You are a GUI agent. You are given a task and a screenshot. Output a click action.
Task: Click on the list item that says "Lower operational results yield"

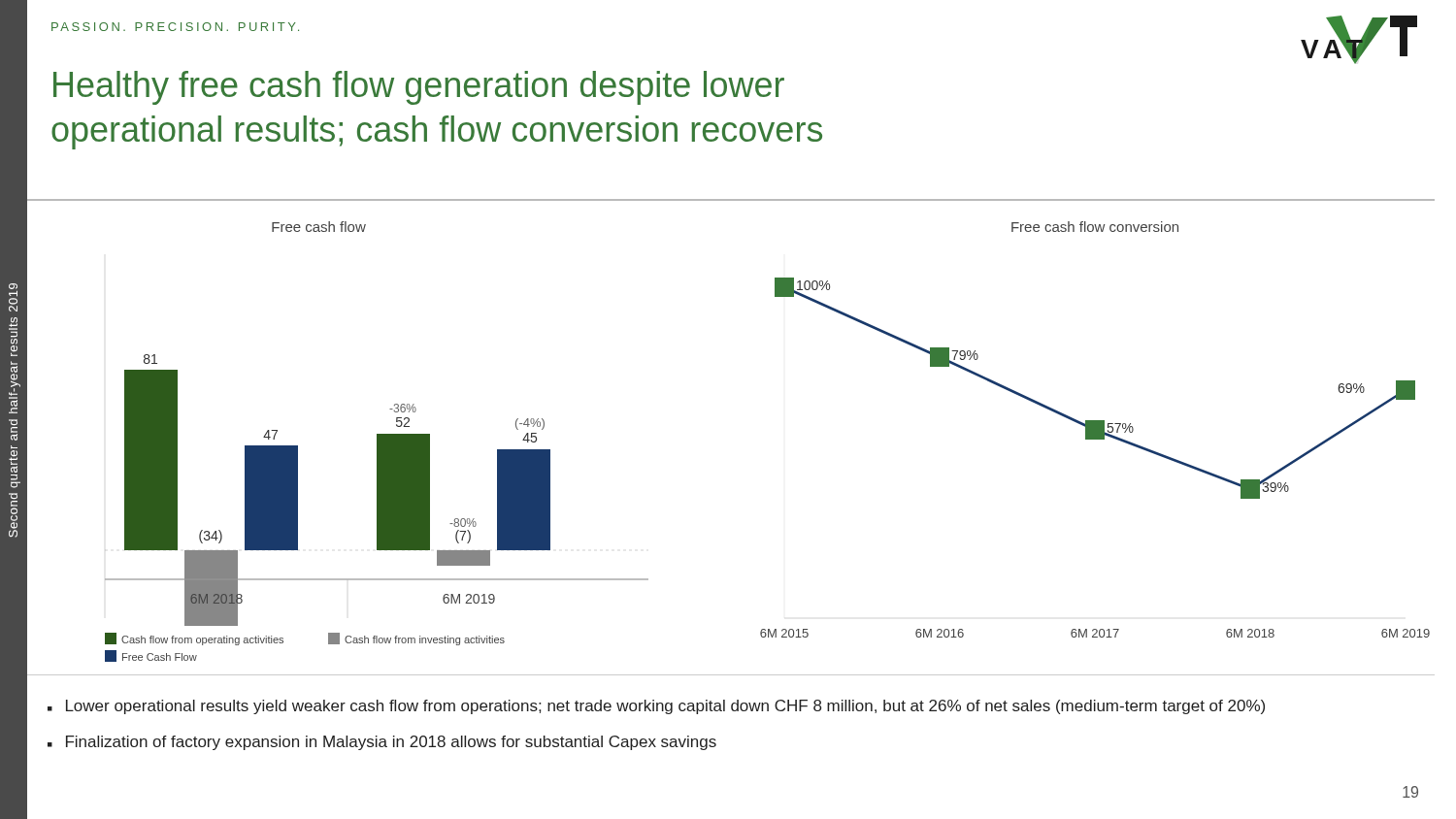click(x=665, y=706)
